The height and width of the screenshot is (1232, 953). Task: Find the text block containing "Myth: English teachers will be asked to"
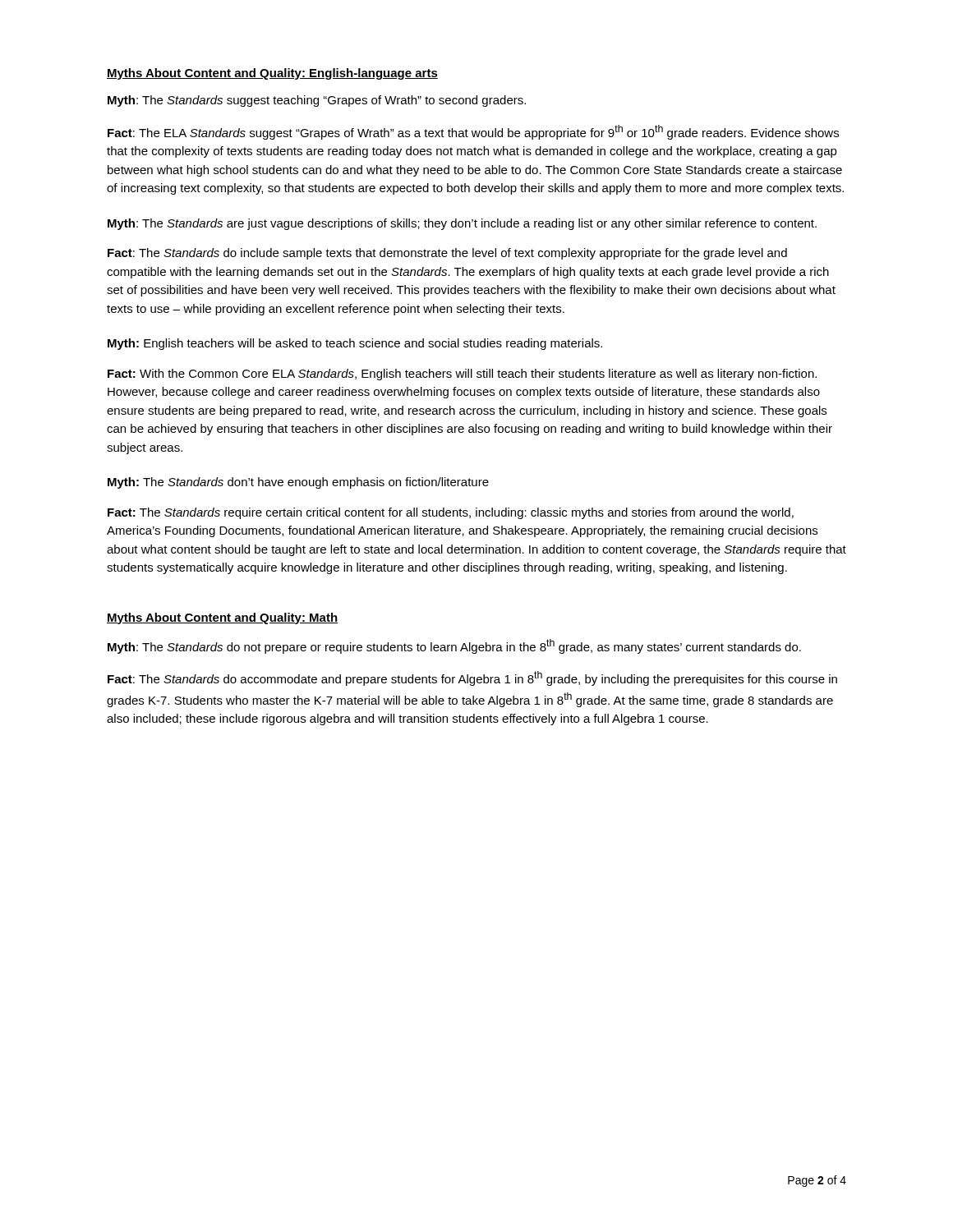[476, 343]
